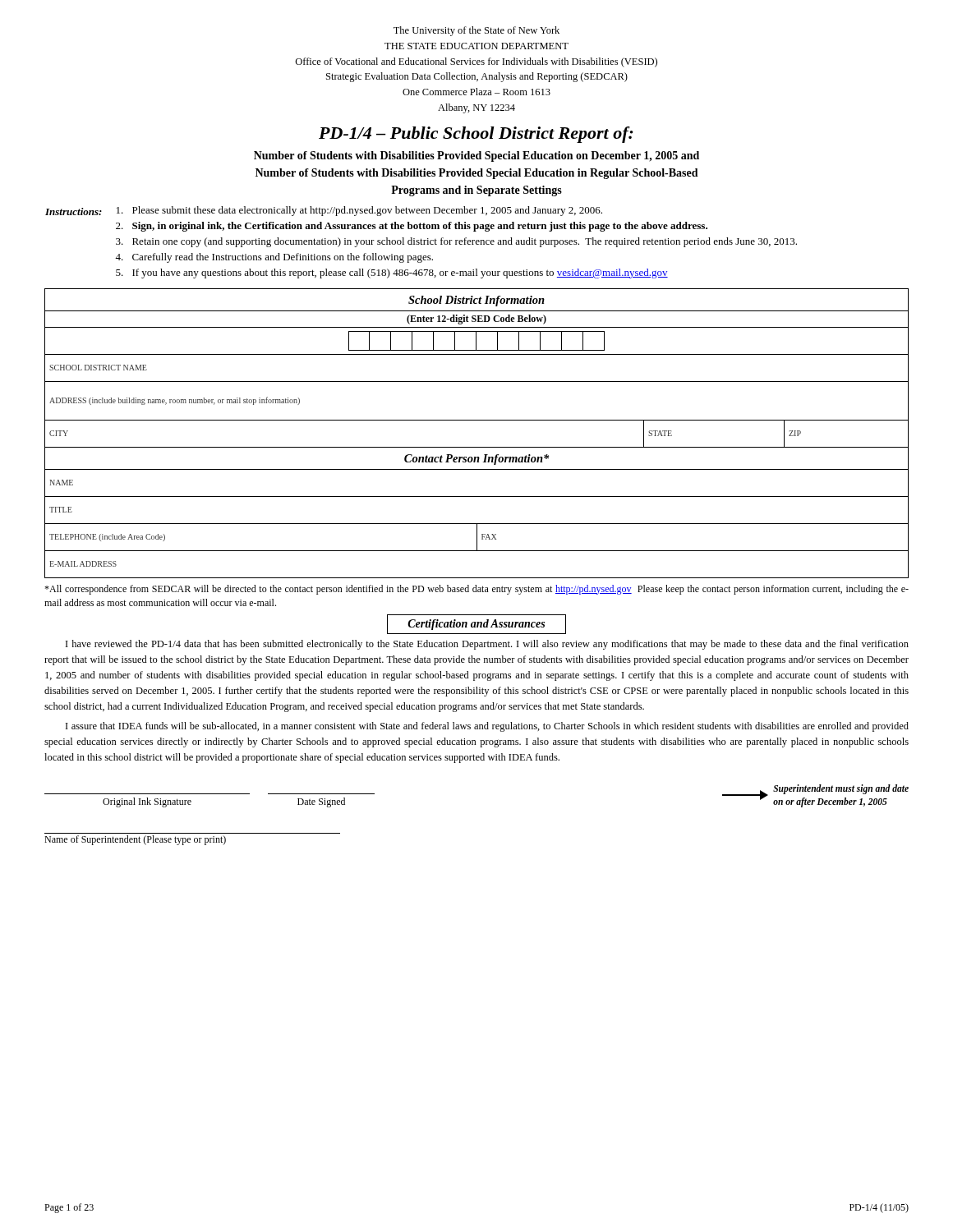Find the text starting "Number of Students with Disabilities"
This screenshot has width=953, height=1232.
[476, 172]
